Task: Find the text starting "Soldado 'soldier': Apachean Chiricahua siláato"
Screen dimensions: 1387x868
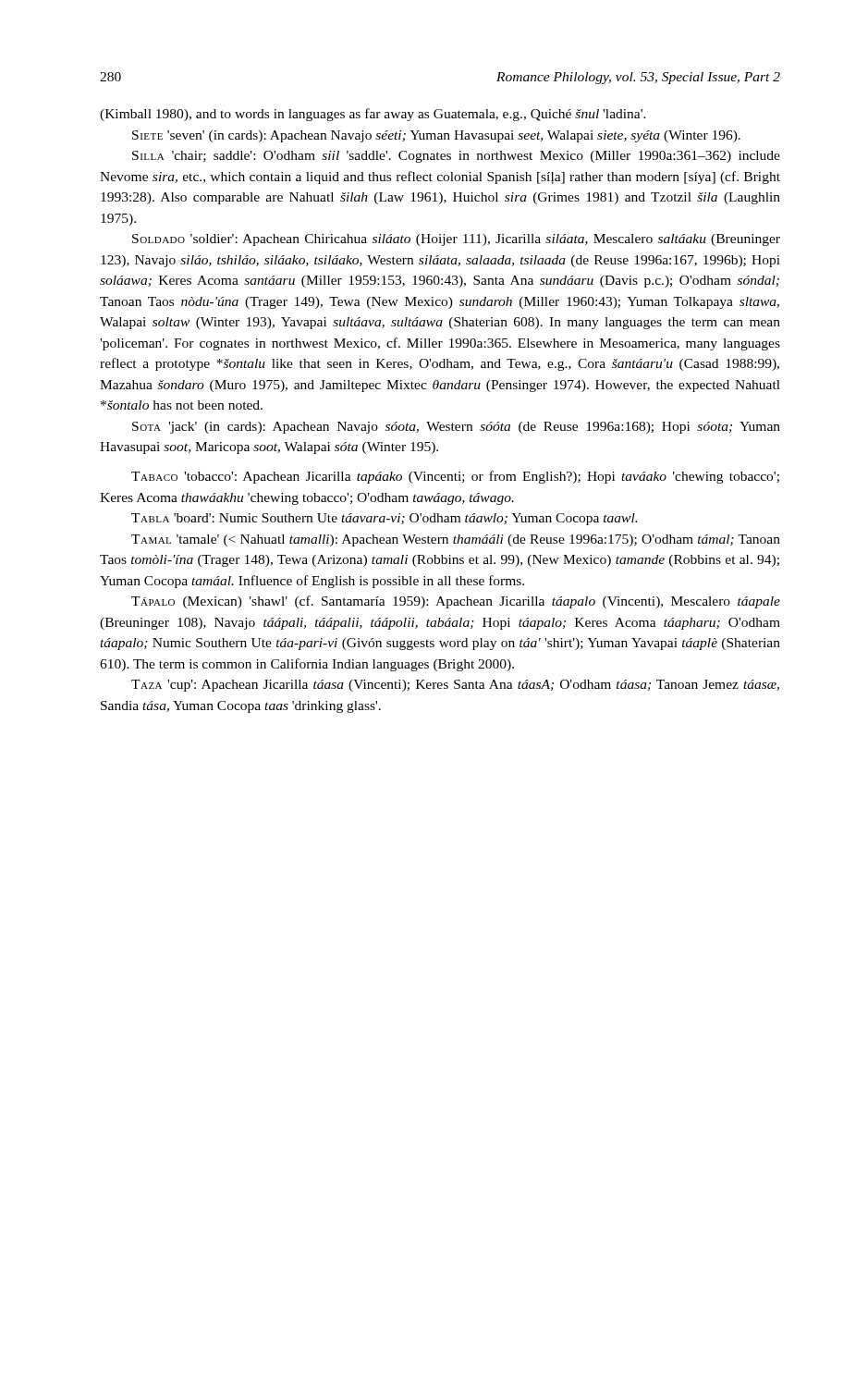Action: (440, 322)
